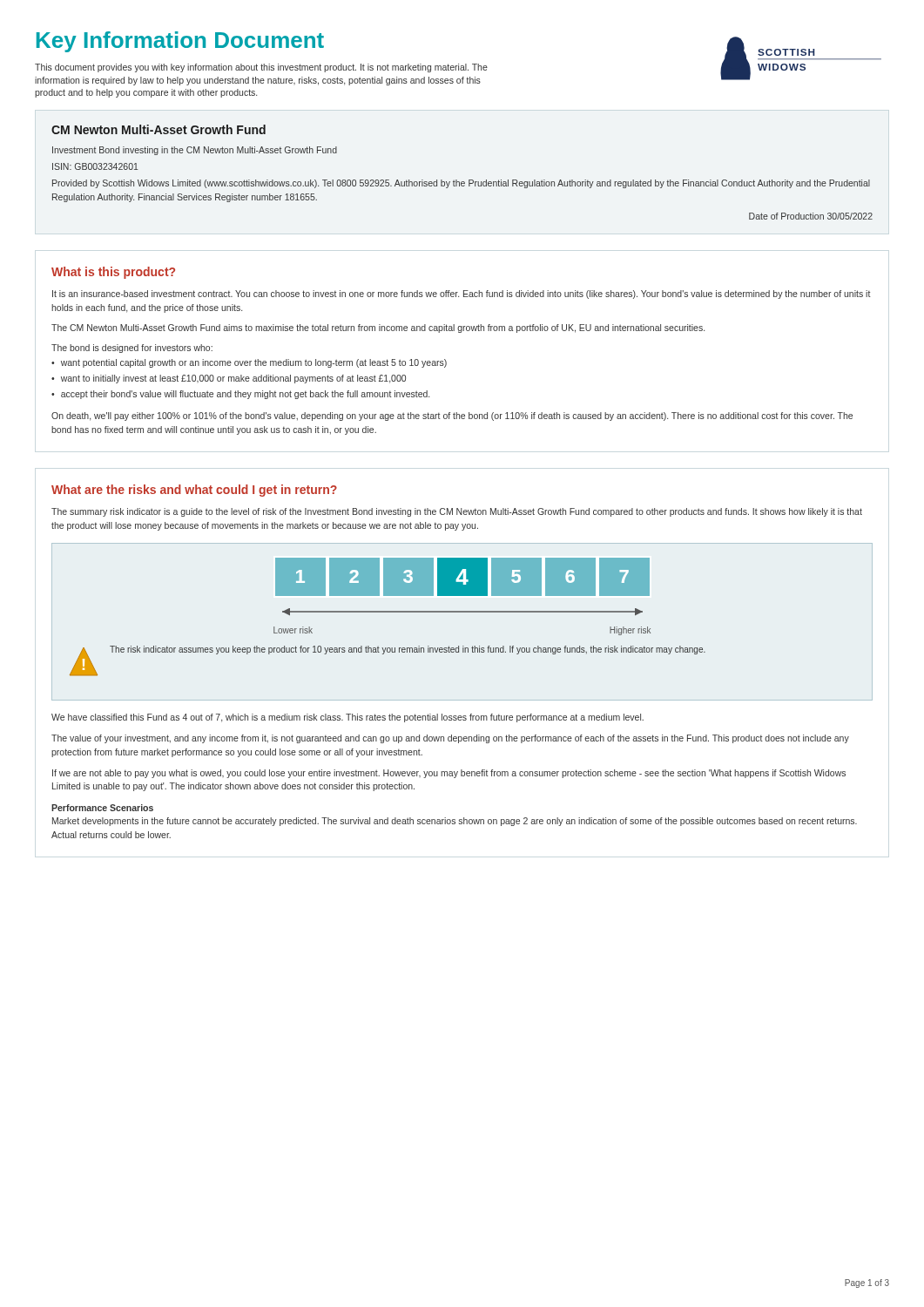The image size is (924, 1307).
Task: Locate the text block starting "•want to initially invest at"
Action: click(229, 379)
